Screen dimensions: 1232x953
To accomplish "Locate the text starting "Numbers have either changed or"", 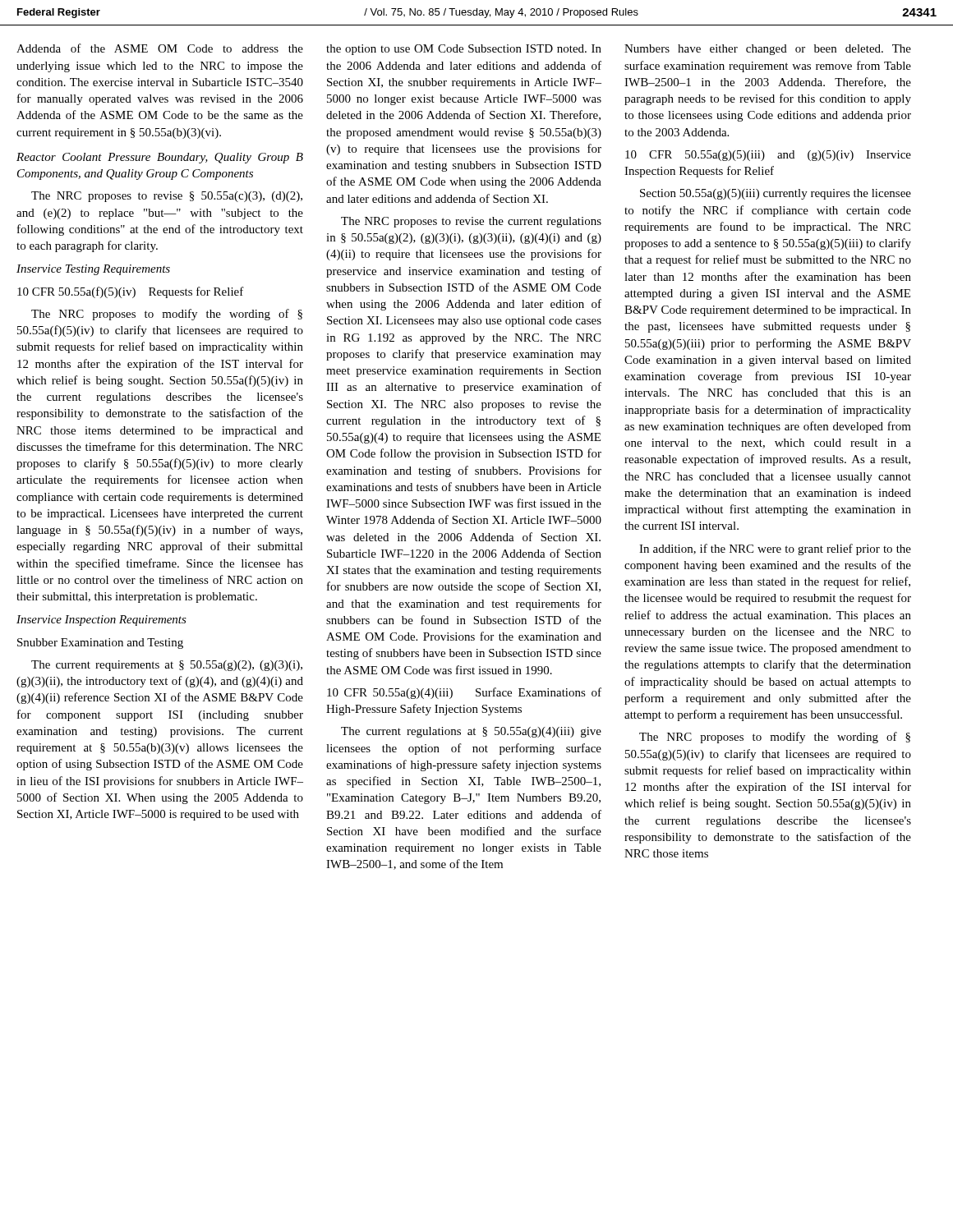I will coord(768,90).
